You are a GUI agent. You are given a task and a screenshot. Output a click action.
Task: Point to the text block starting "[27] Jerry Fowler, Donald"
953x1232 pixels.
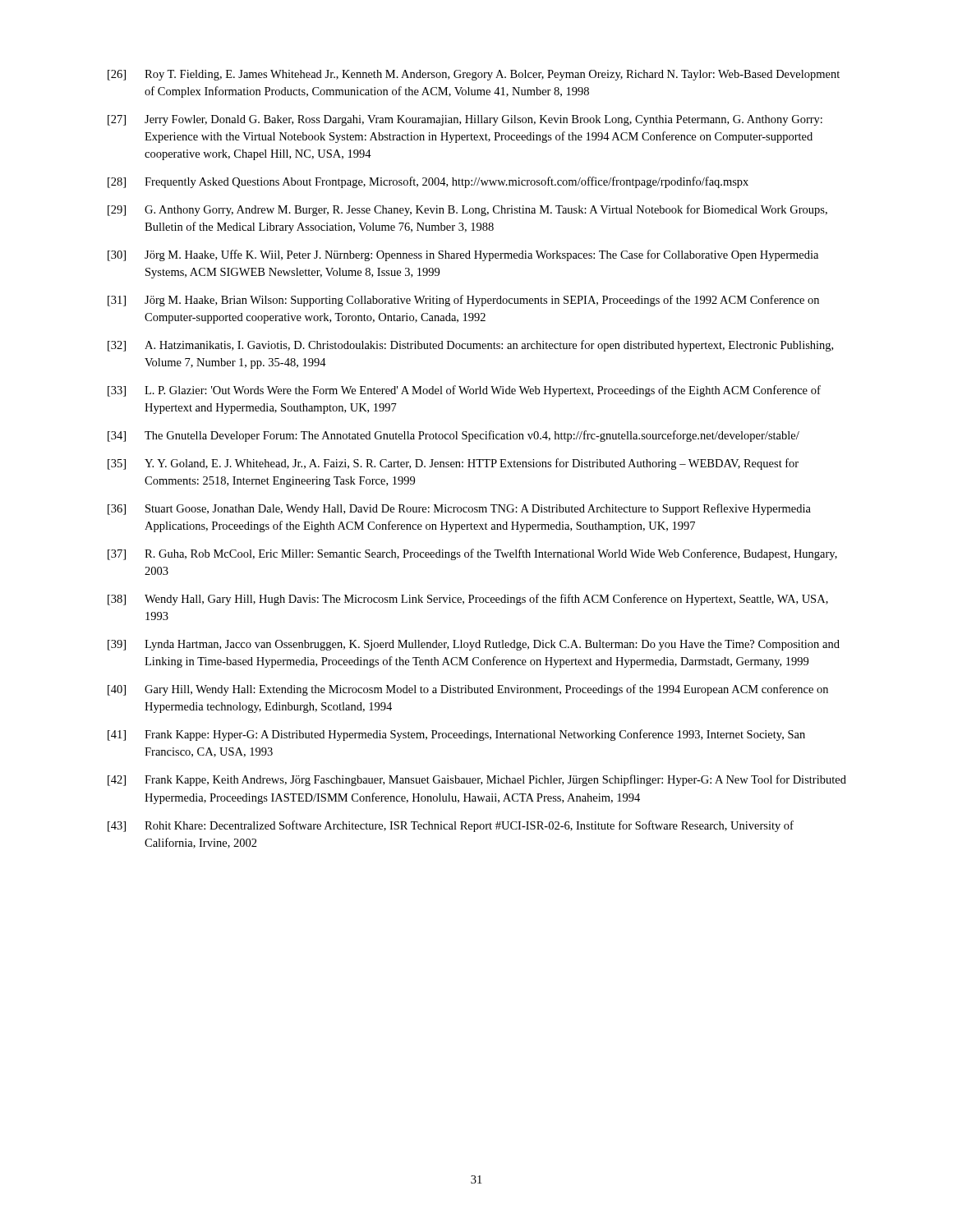tap(476, 137)
